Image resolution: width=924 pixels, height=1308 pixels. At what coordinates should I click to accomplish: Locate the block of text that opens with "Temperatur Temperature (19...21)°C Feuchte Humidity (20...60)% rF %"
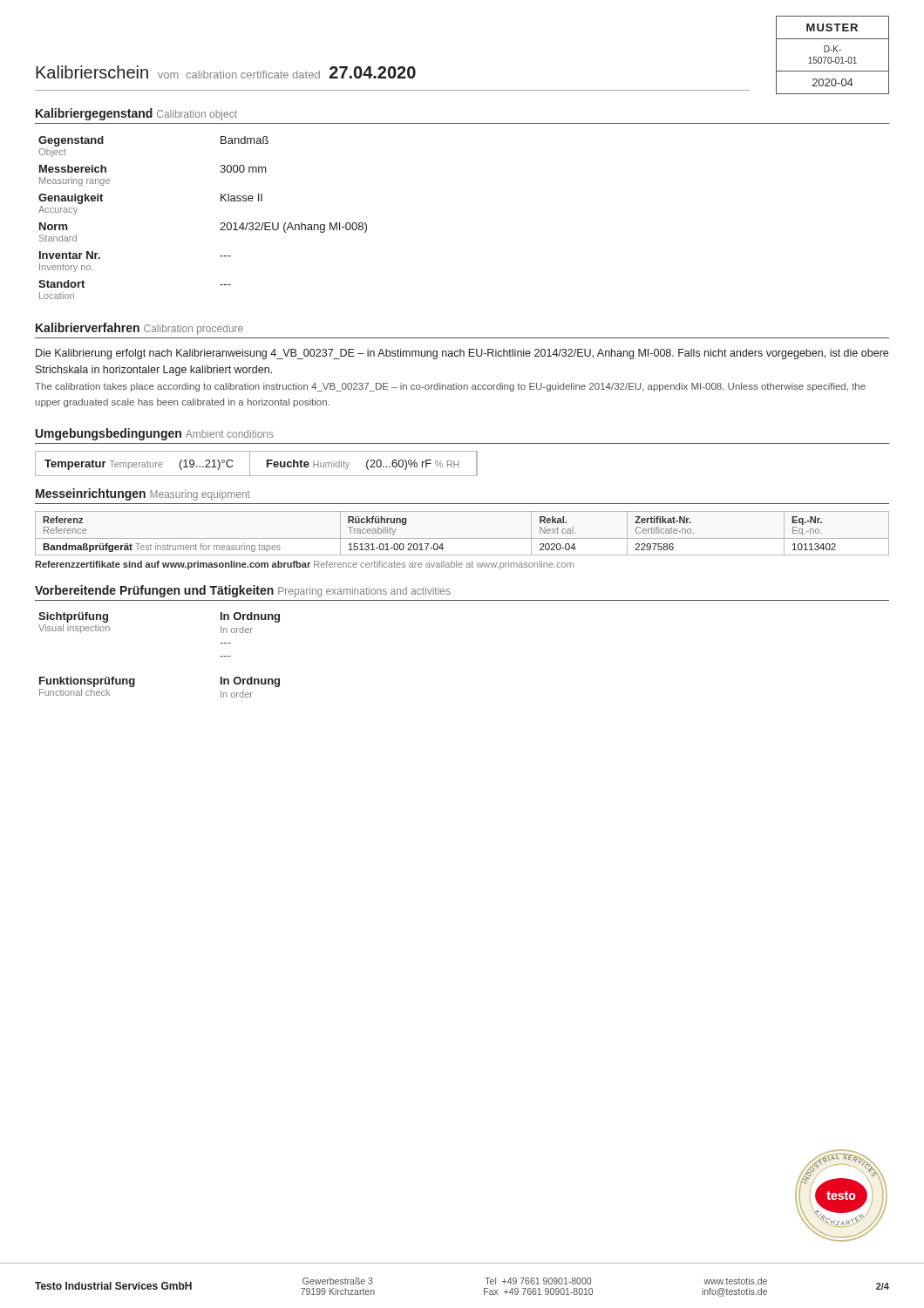coord(256,463)
